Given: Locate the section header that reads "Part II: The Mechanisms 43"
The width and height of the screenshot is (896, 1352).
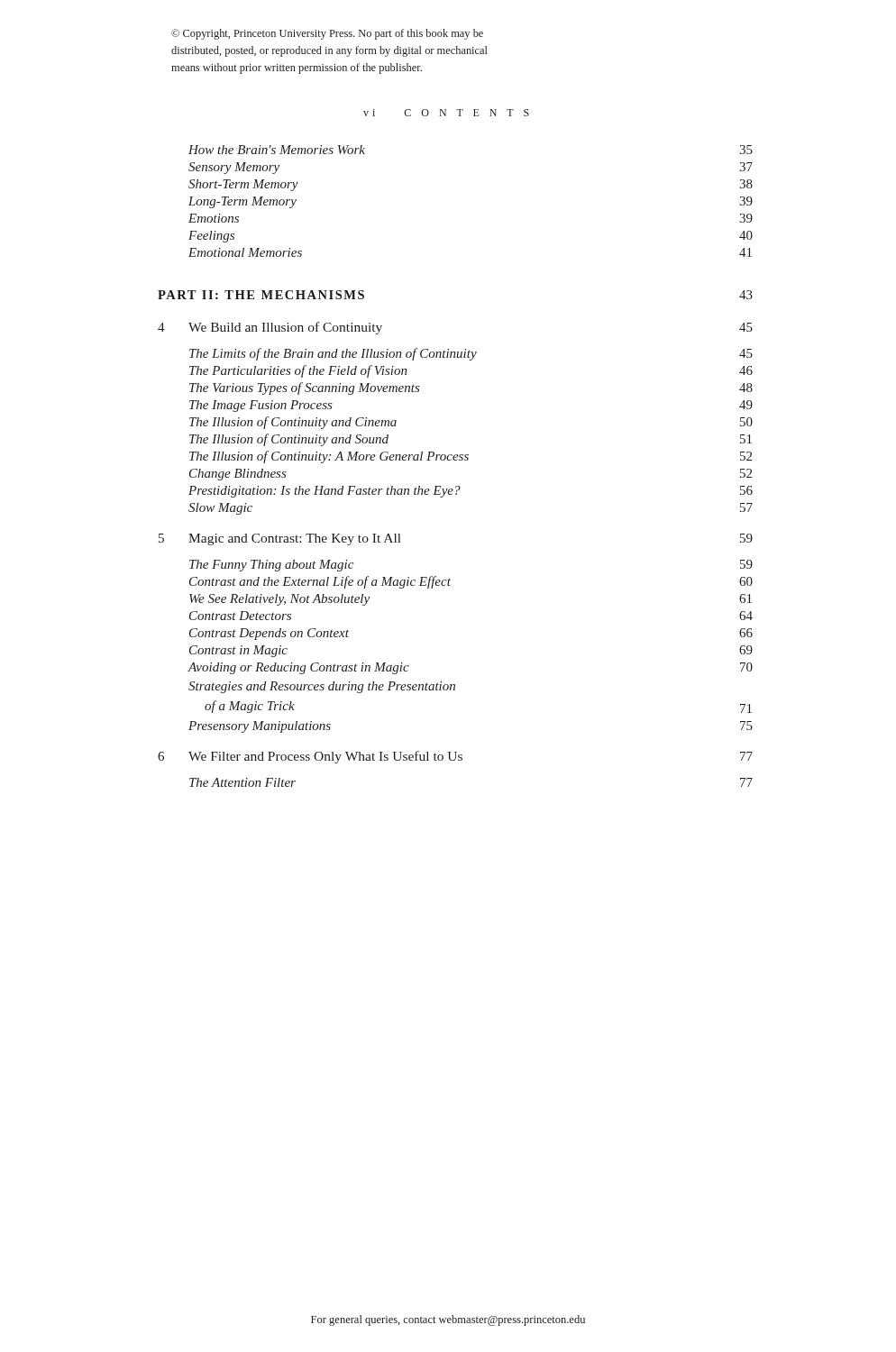Looking at the screenshot, I should click(267, 295).
